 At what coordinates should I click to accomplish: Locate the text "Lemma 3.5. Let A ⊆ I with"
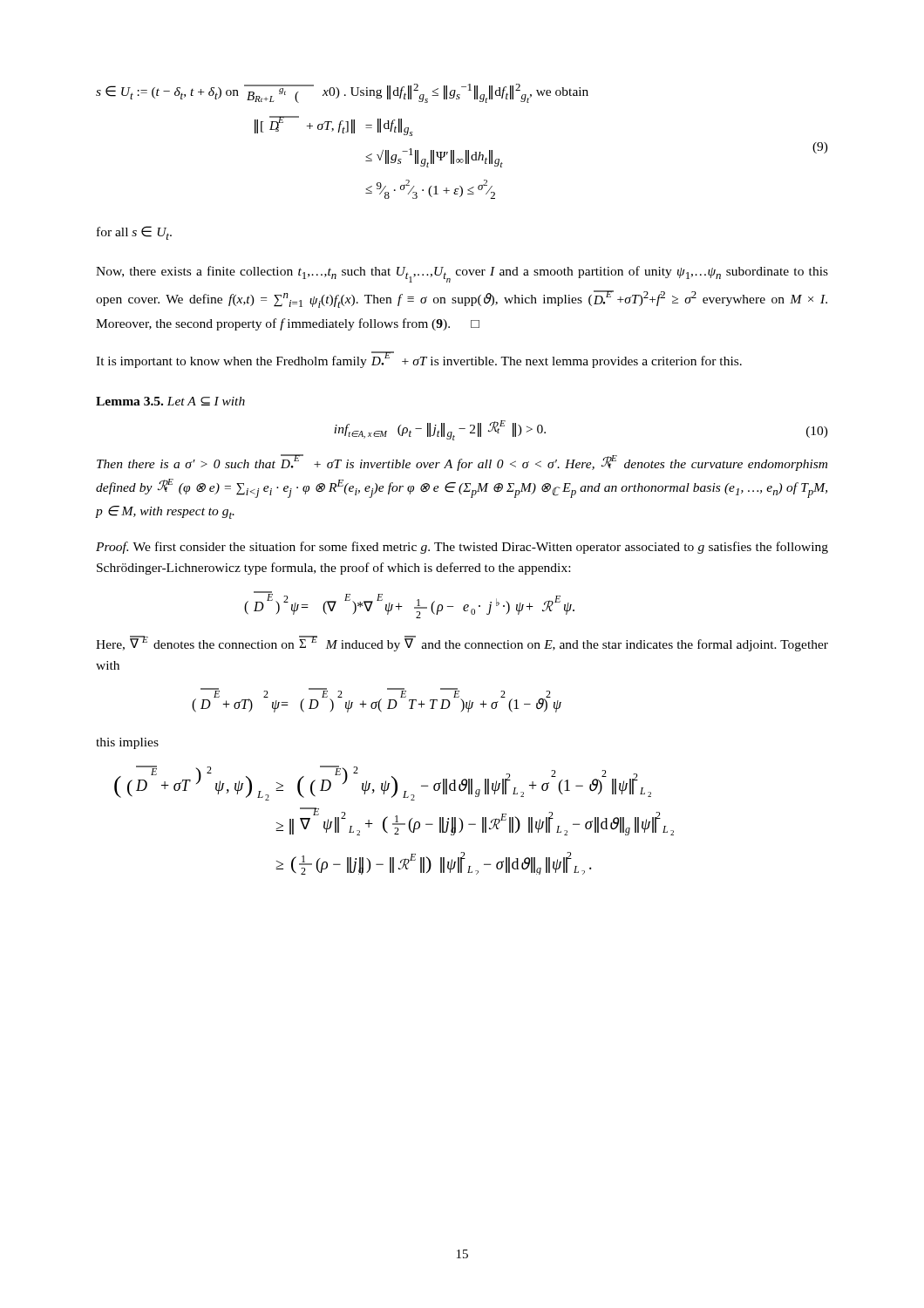tap(171, 400)
